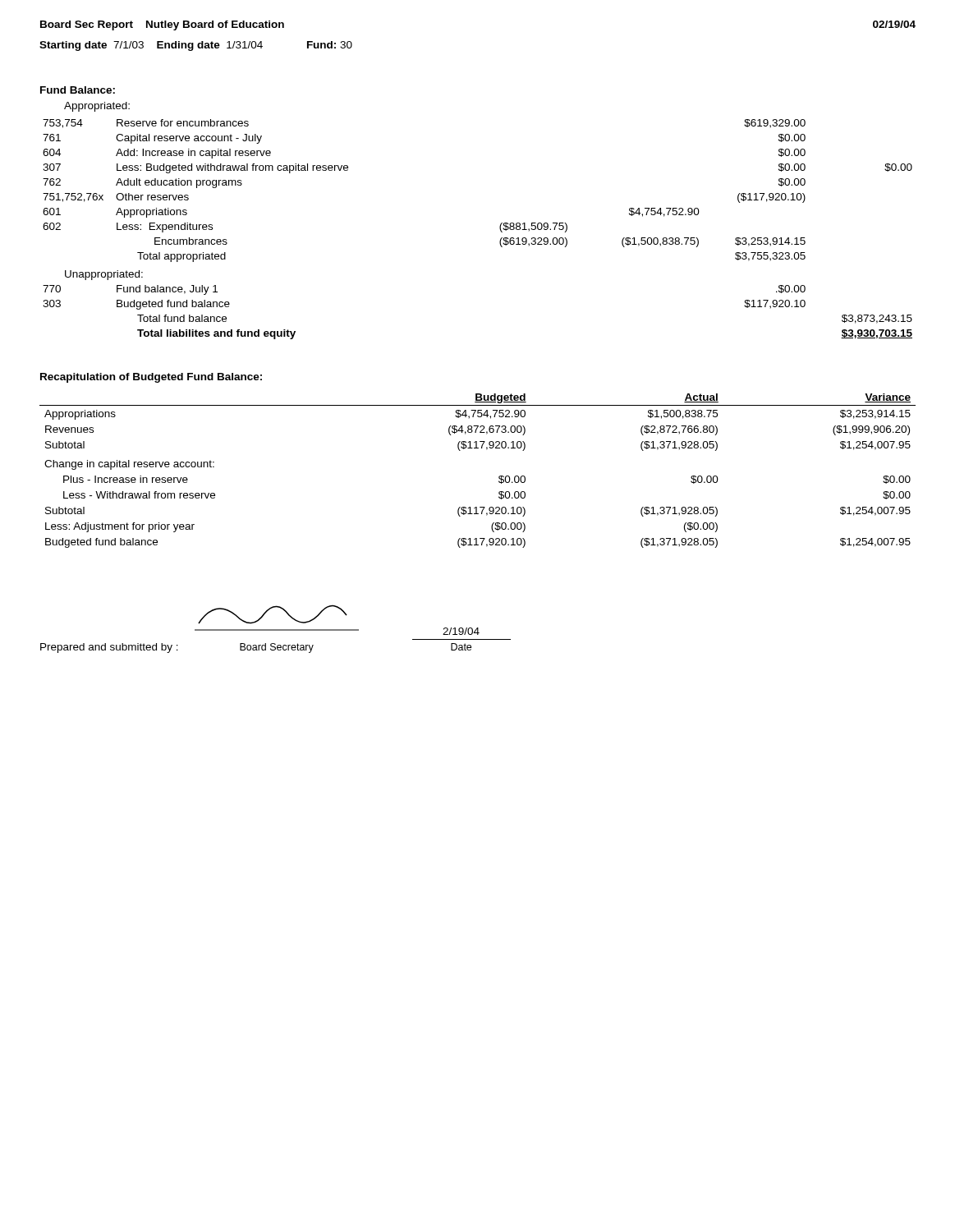The height and width of the screenshot is (1232, 955).
Task: Click the passage that begins "Prepared and submitted"
Action: [109, 646]
